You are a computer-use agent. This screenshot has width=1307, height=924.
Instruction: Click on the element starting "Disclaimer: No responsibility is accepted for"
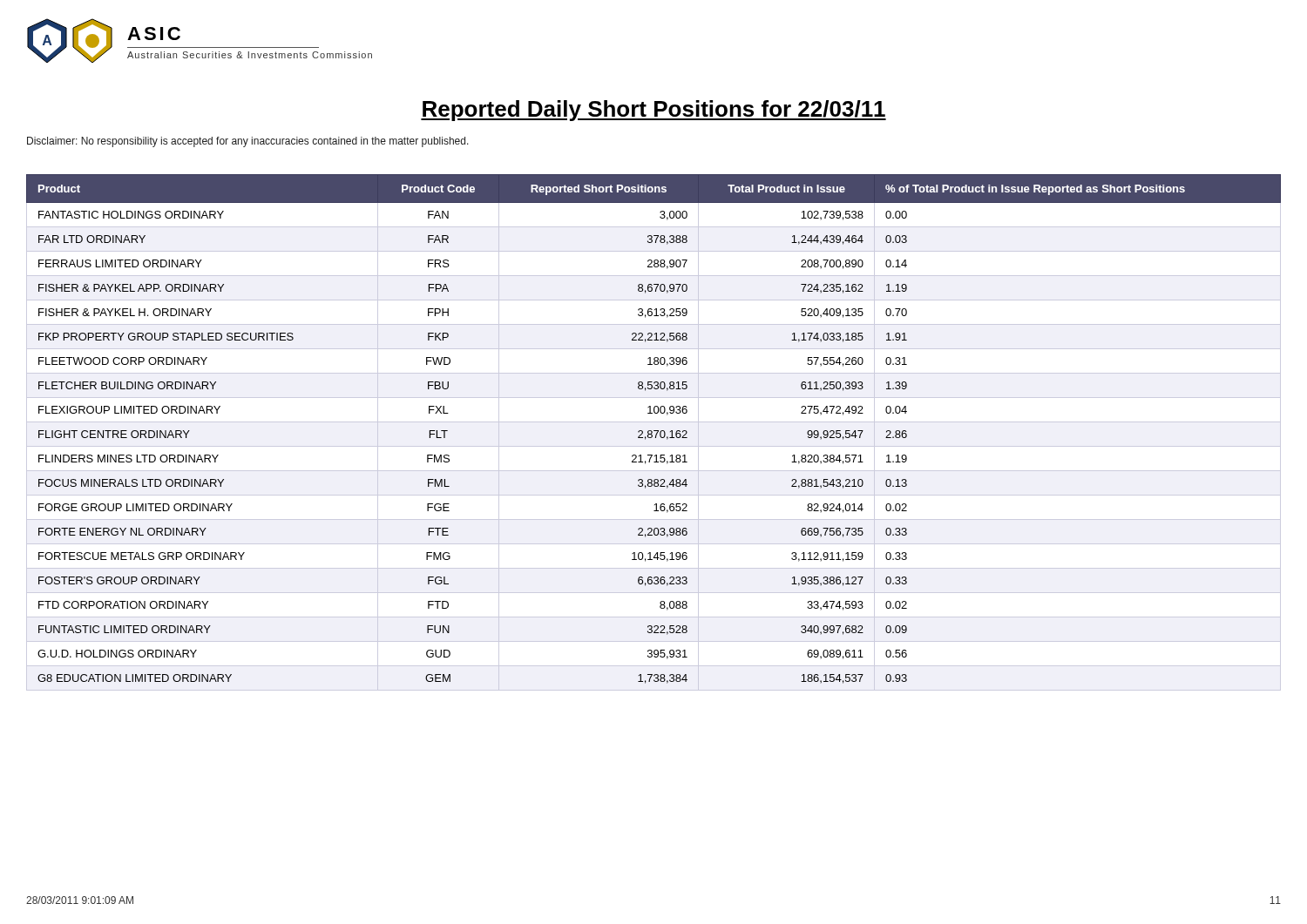(x=248, y=141)
